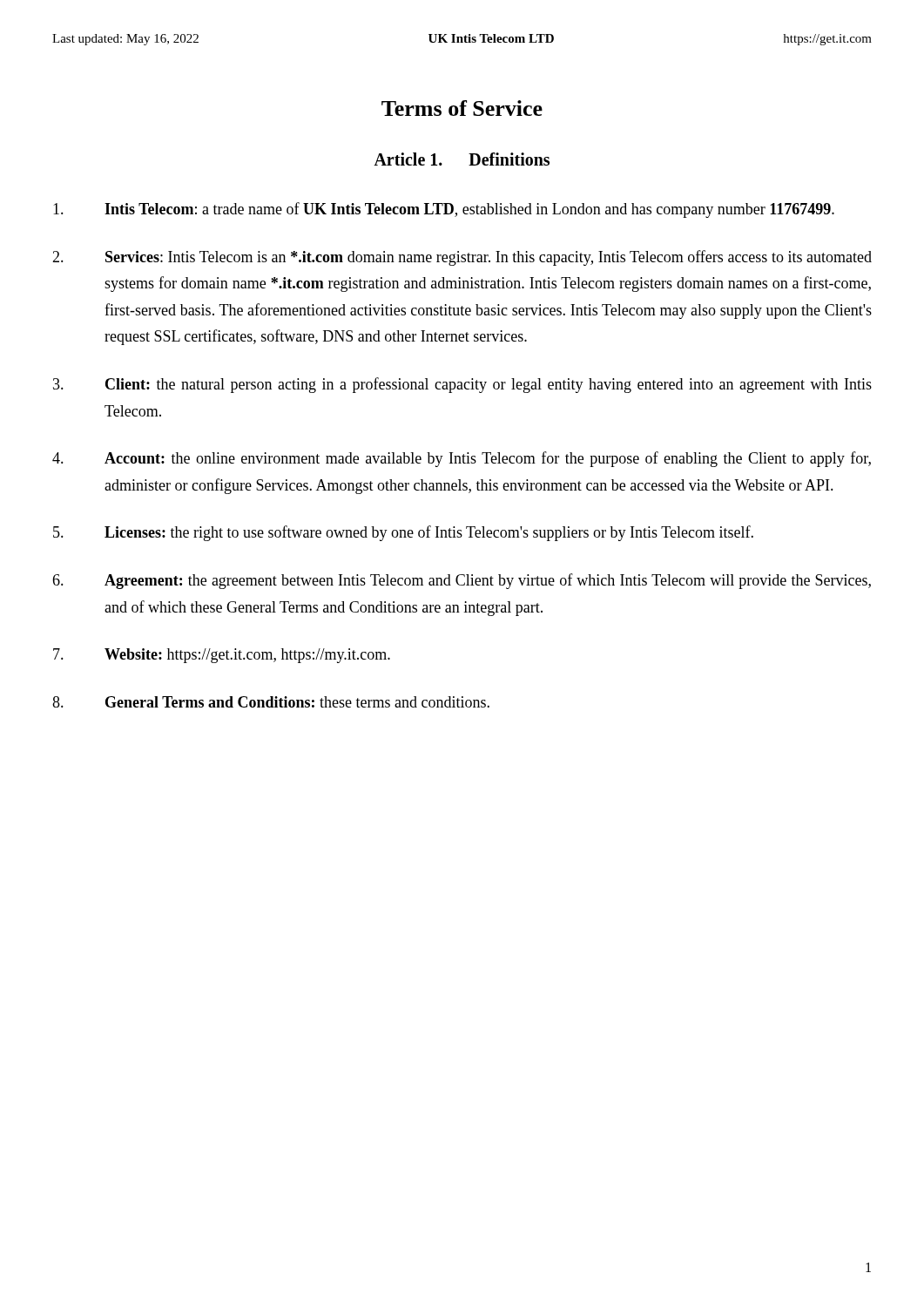Select the list item containing "8. General Terms and"

(x=462, y=702)
